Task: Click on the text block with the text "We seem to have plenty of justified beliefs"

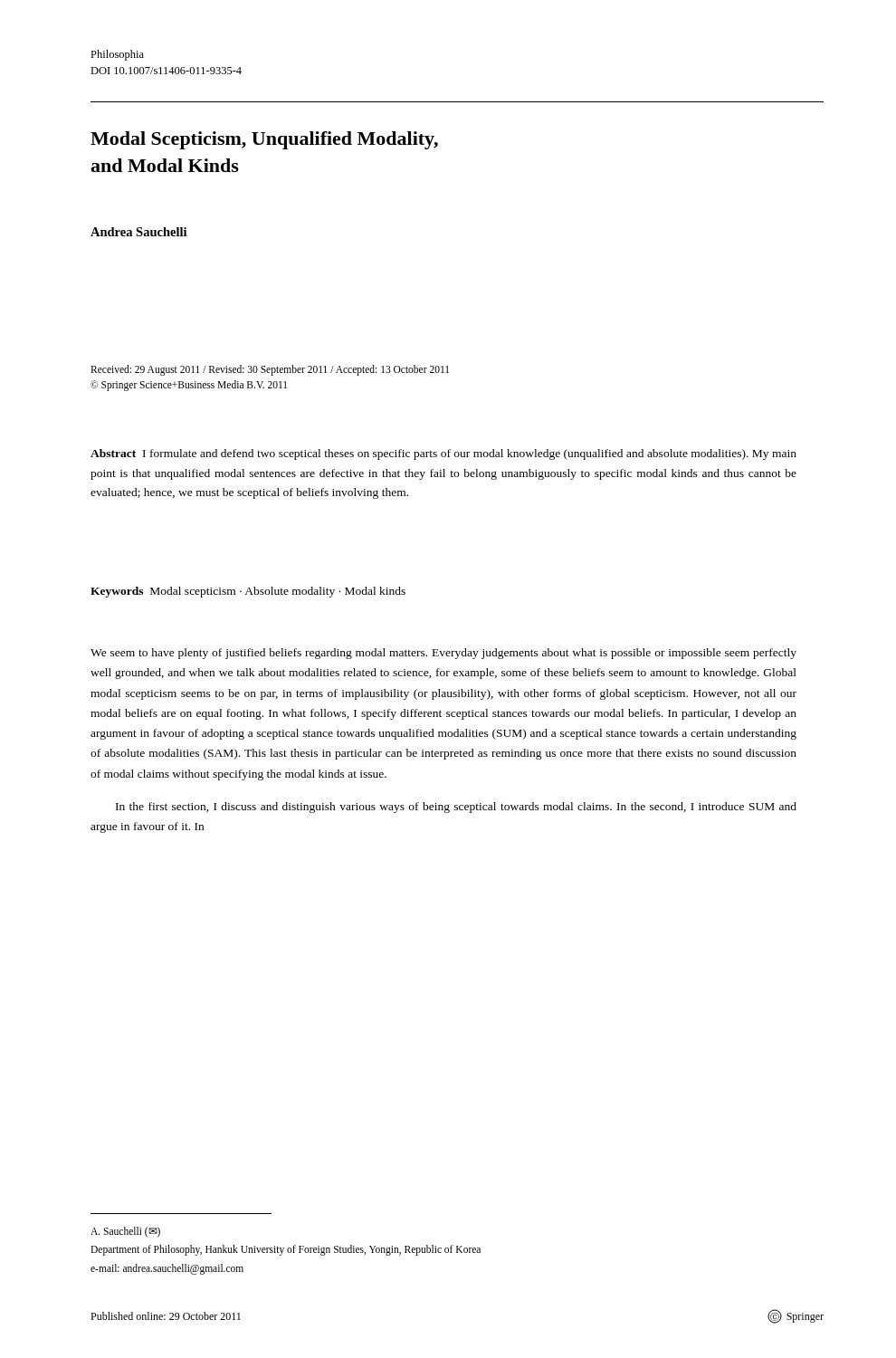Action: click(443, 740)
